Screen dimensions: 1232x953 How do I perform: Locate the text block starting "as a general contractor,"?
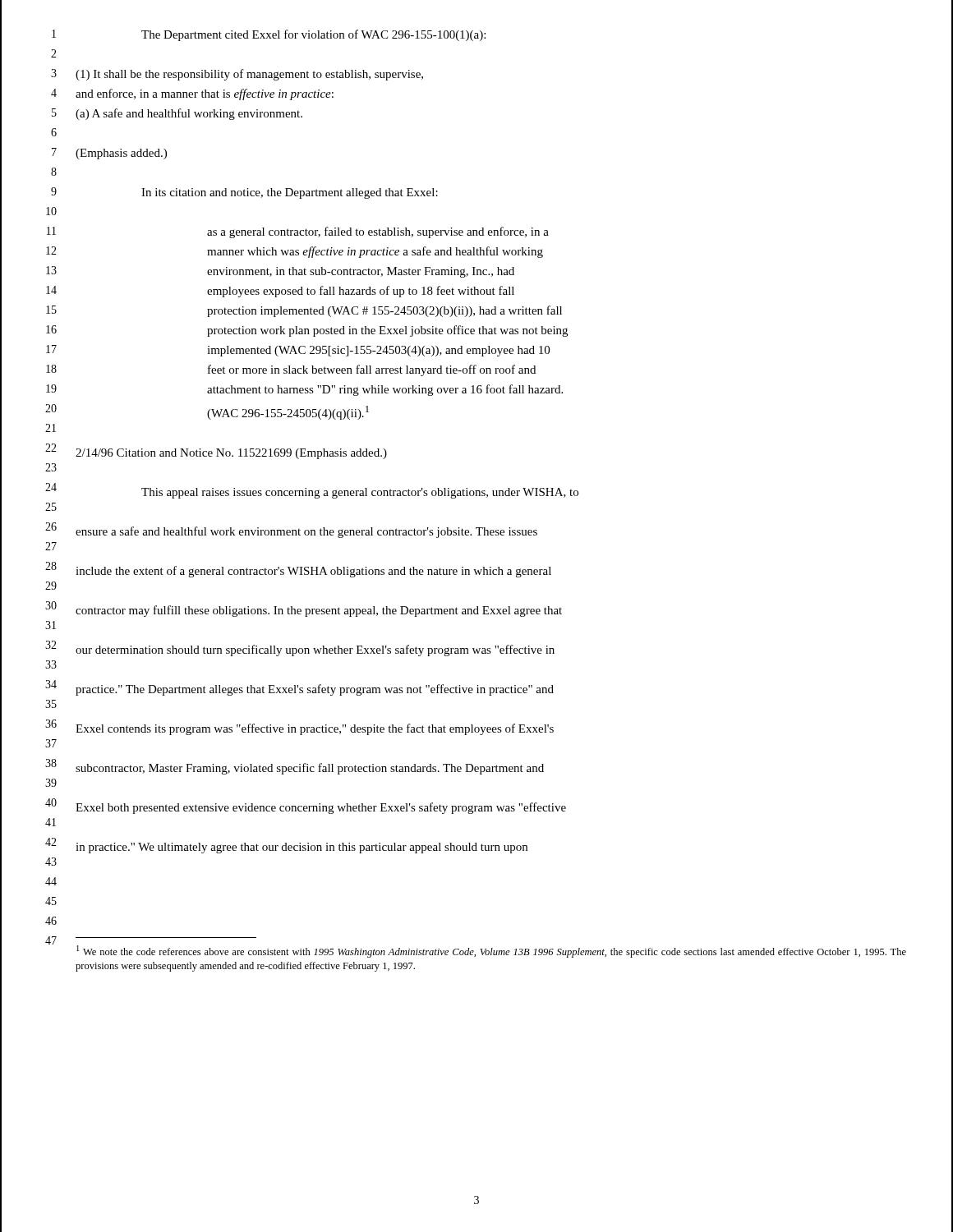[491, 322]
